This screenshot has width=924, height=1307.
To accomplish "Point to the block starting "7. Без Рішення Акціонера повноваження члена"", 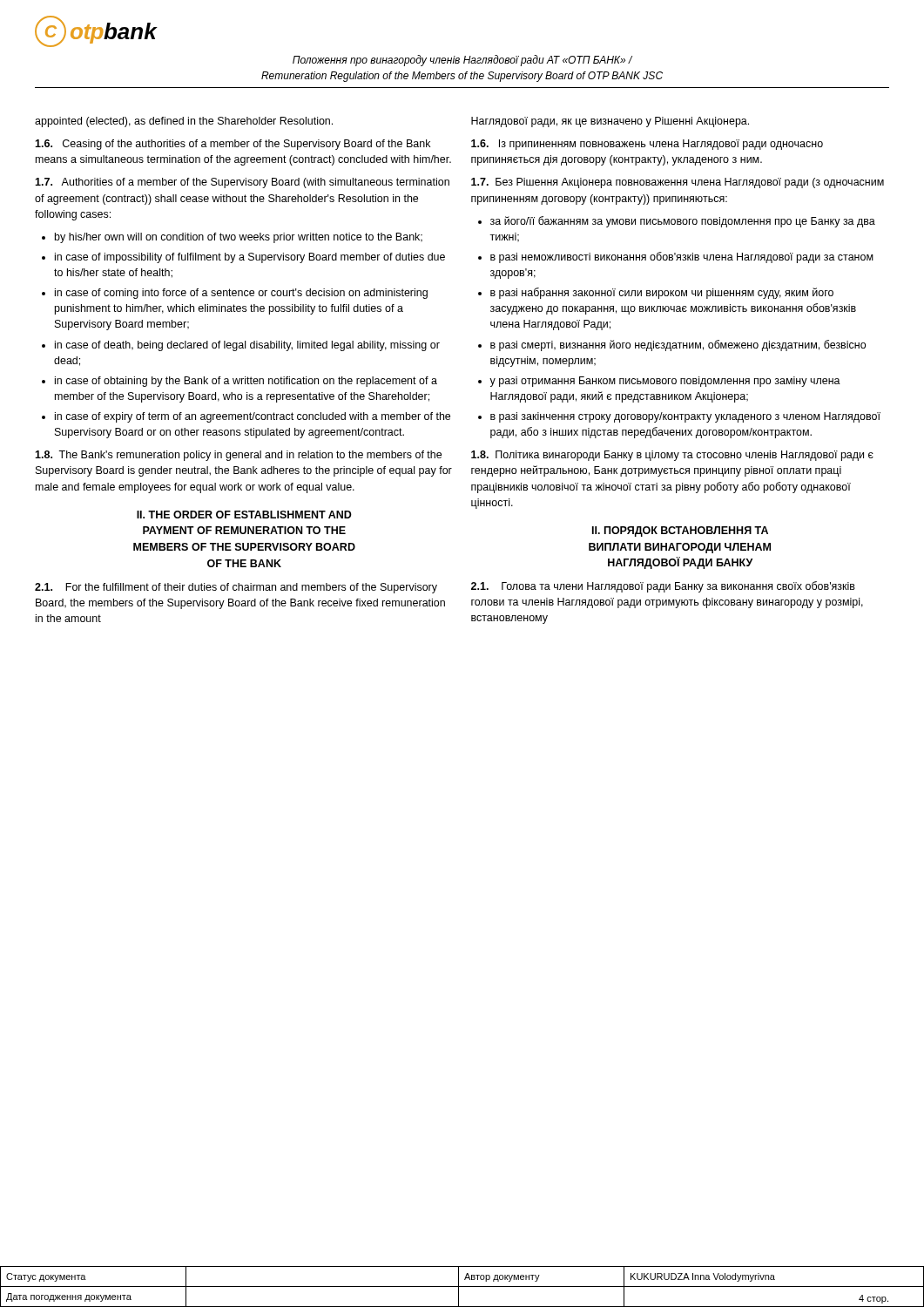I will (x=677, y=190).
